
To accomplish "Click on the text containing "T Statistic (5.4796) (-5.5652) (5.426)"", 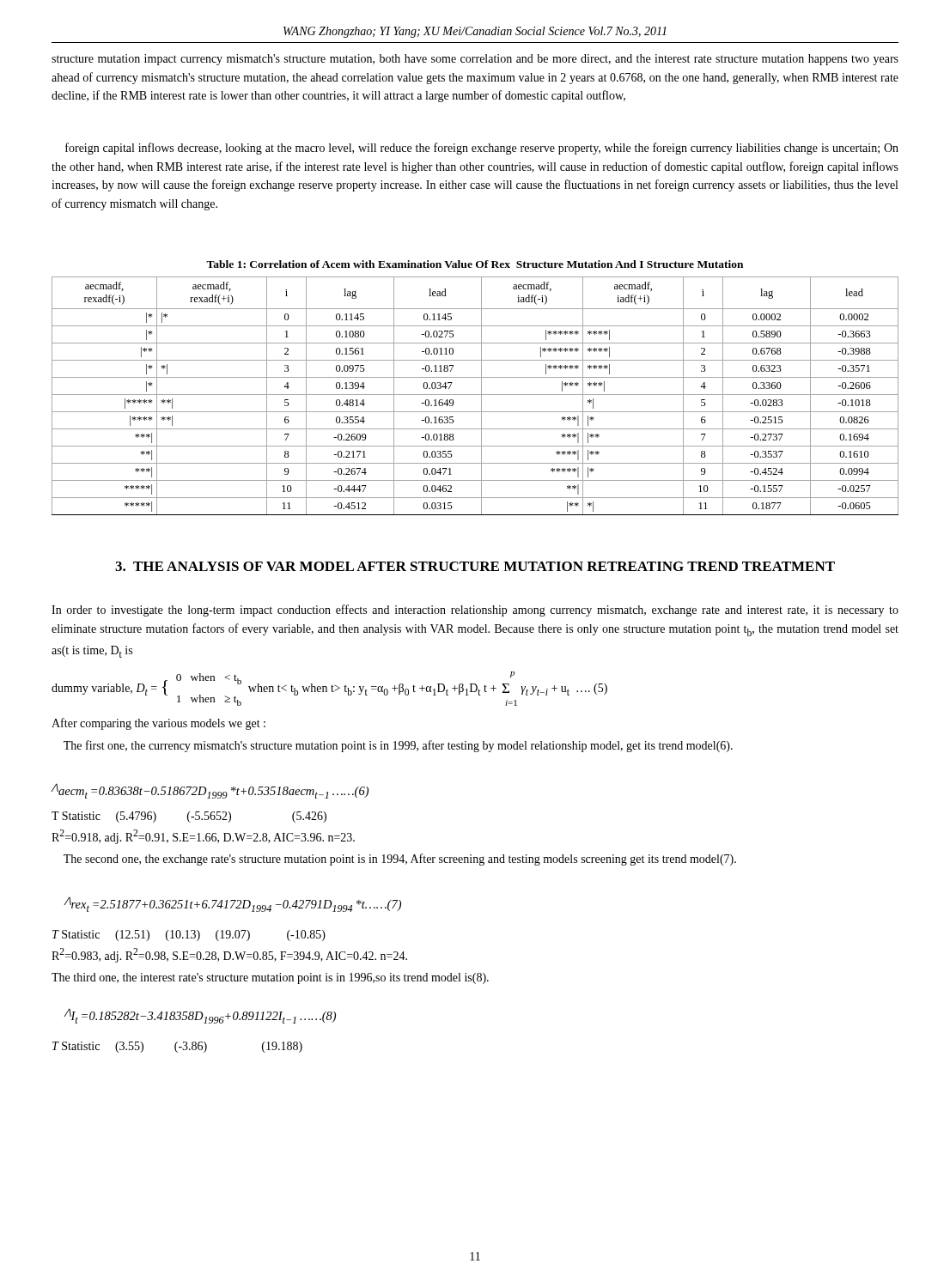I will tap(189, 816).
